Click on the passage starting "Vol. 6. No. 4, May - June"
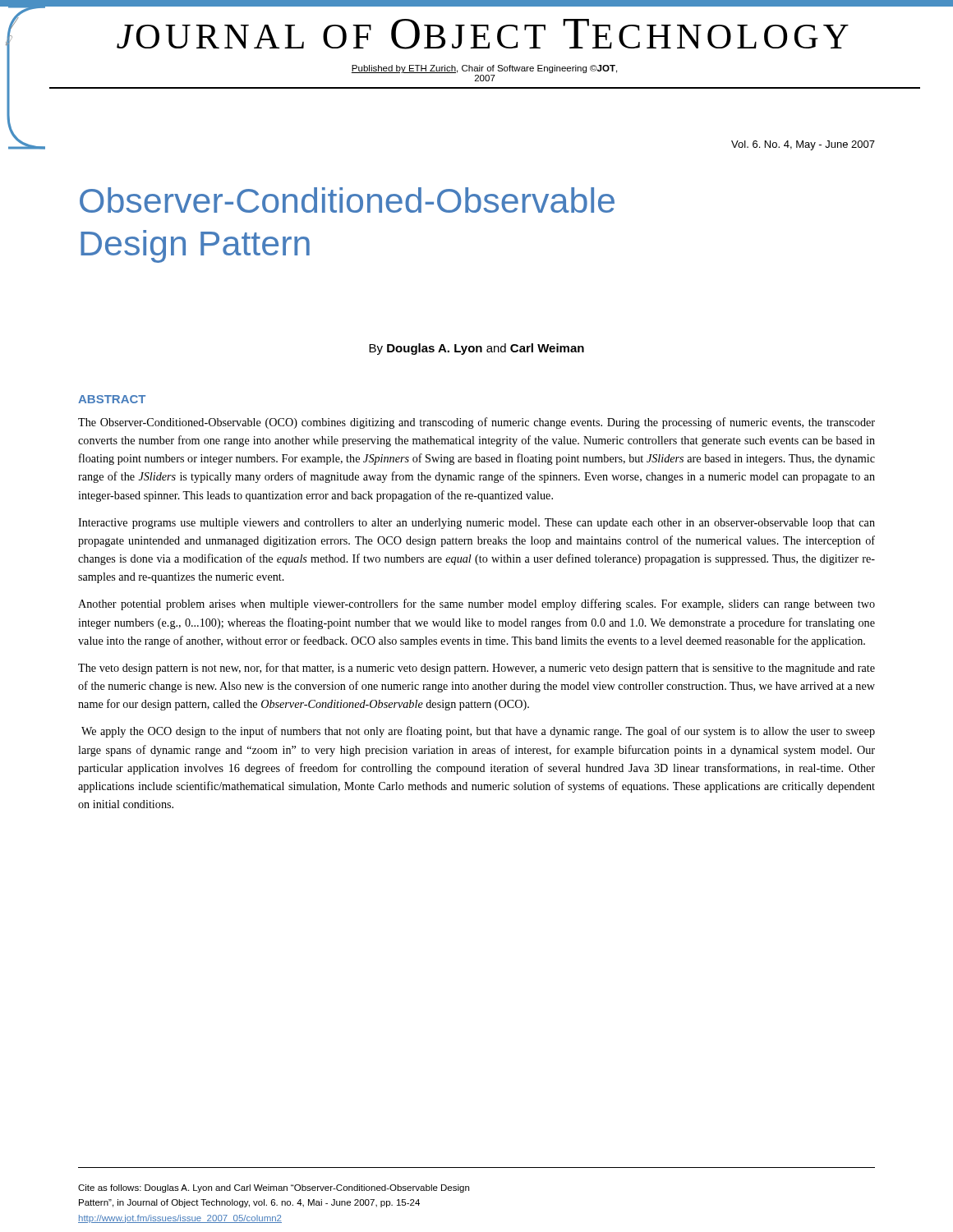Viewport: 953px width, 1232px height. point(803,144)
